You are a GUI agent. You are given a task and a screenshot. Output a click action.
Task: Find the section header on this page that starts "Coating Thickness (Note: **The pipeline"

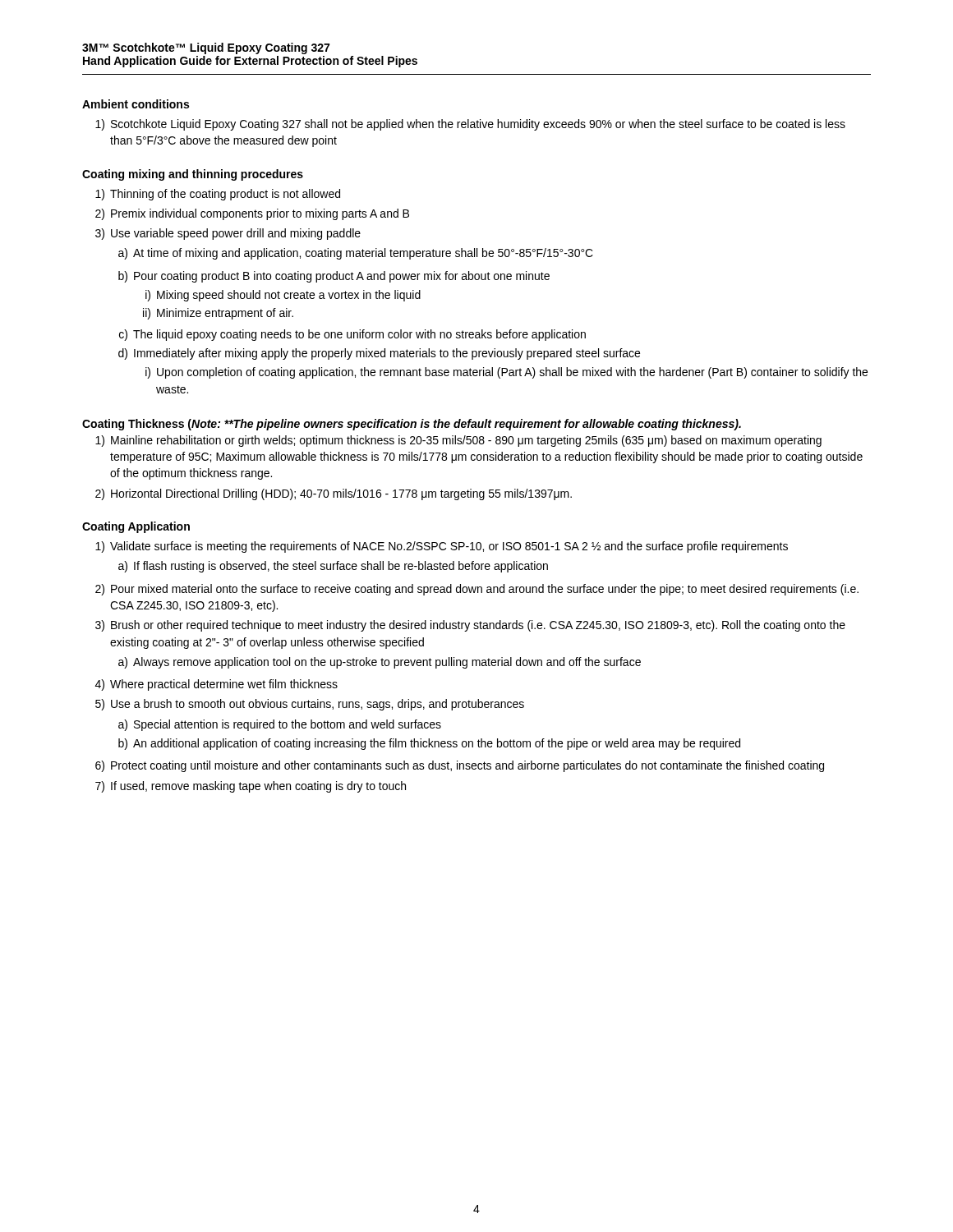[412, 424]
